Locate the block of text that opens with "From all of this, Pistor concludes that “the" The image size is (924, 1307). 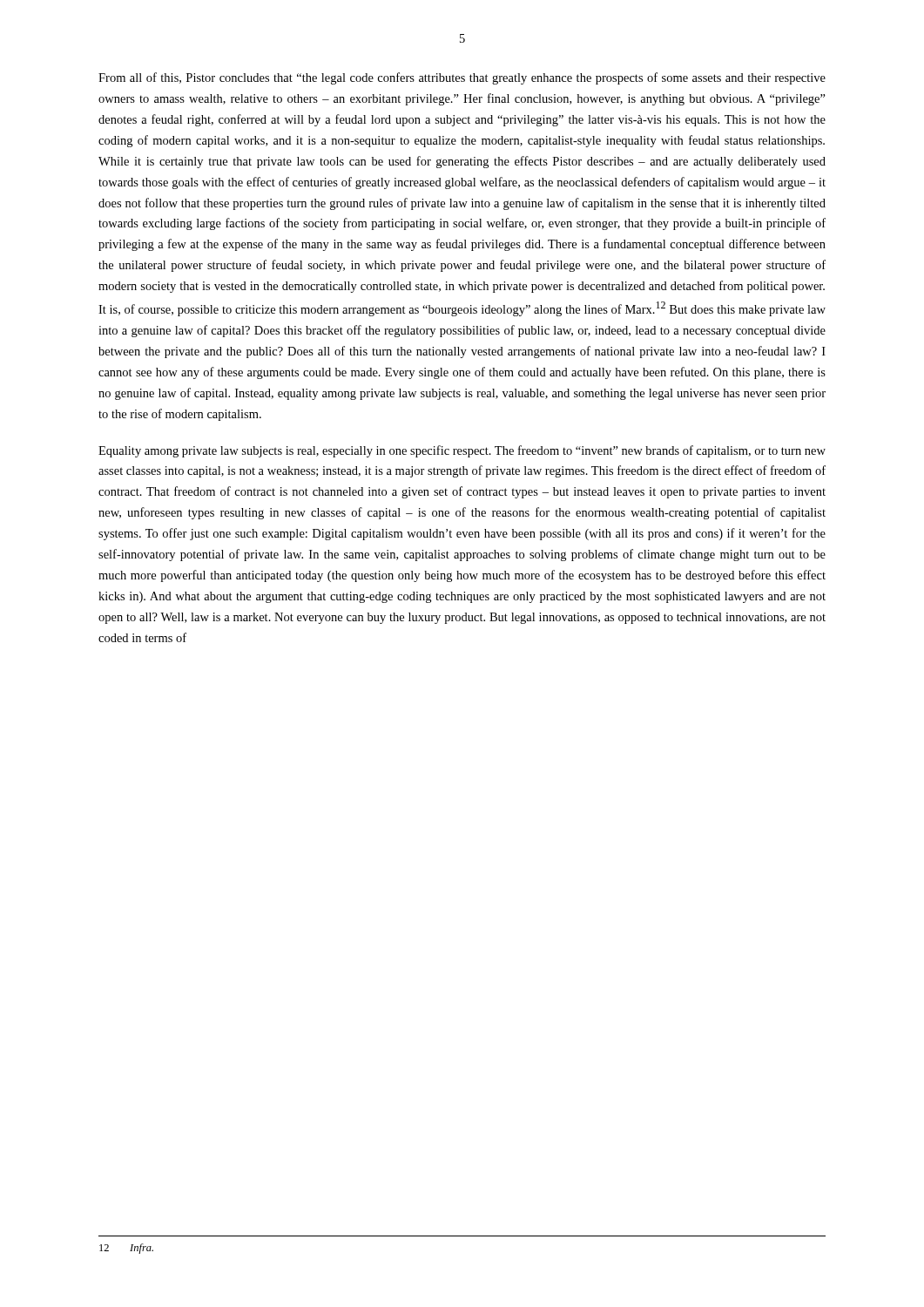point(462,358)
